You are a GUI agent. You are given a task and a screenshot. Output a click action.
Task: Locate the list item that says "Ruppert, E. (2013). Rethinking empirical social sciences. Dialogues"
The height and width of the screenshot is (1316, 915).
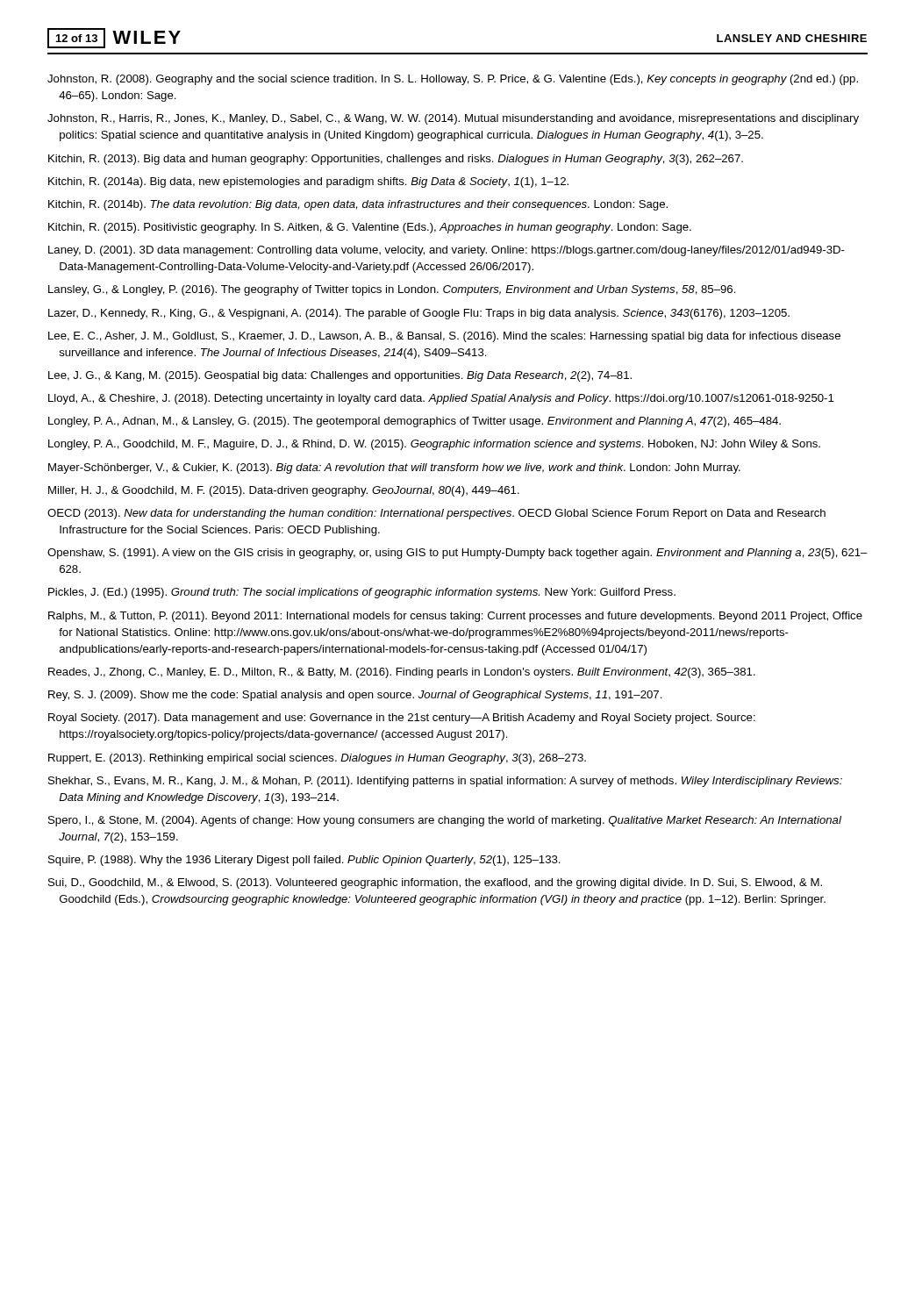458,757
